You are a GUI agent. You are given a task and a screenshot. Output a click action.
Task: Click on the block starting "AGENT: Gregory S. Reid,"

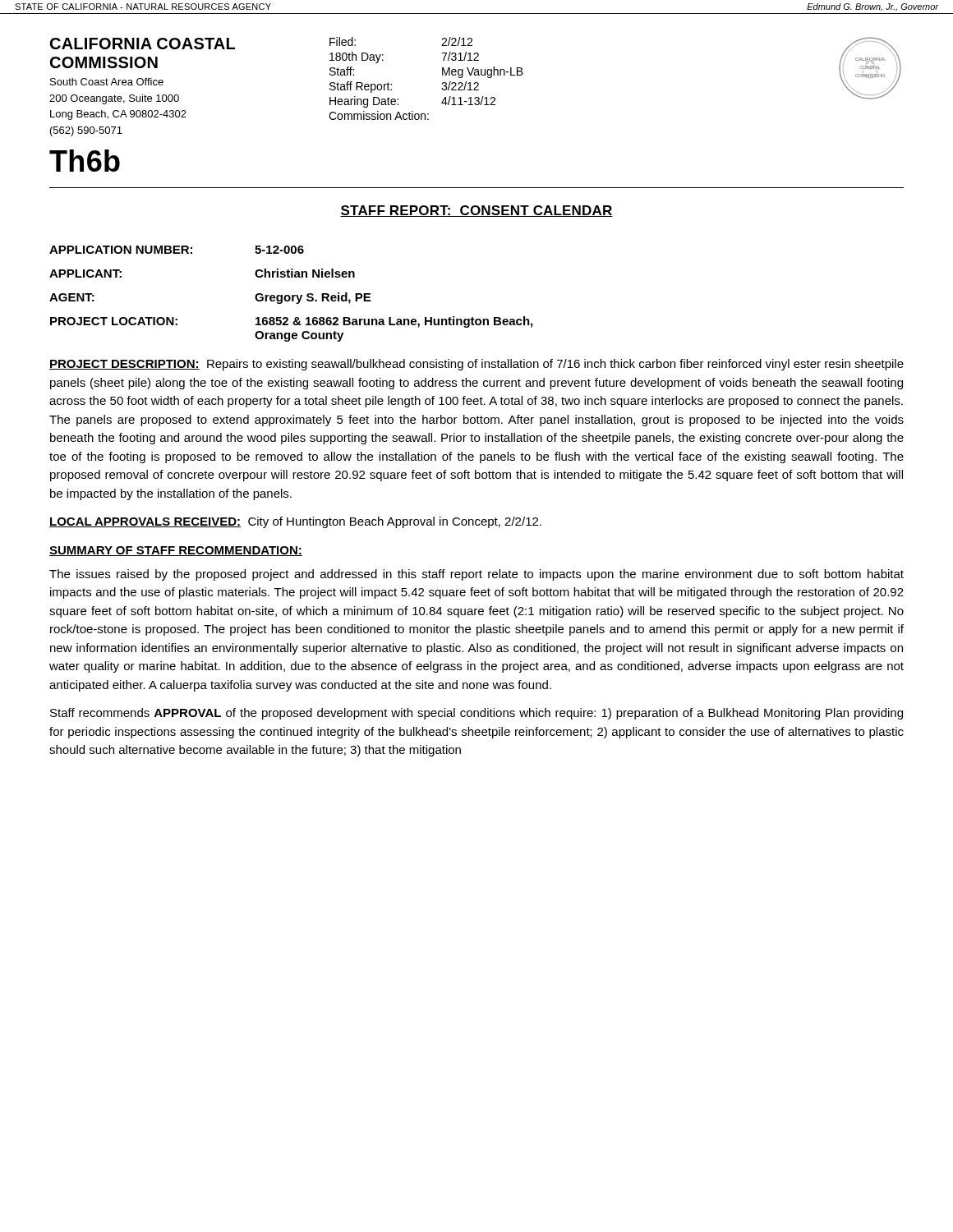click(x=72, y=298)
